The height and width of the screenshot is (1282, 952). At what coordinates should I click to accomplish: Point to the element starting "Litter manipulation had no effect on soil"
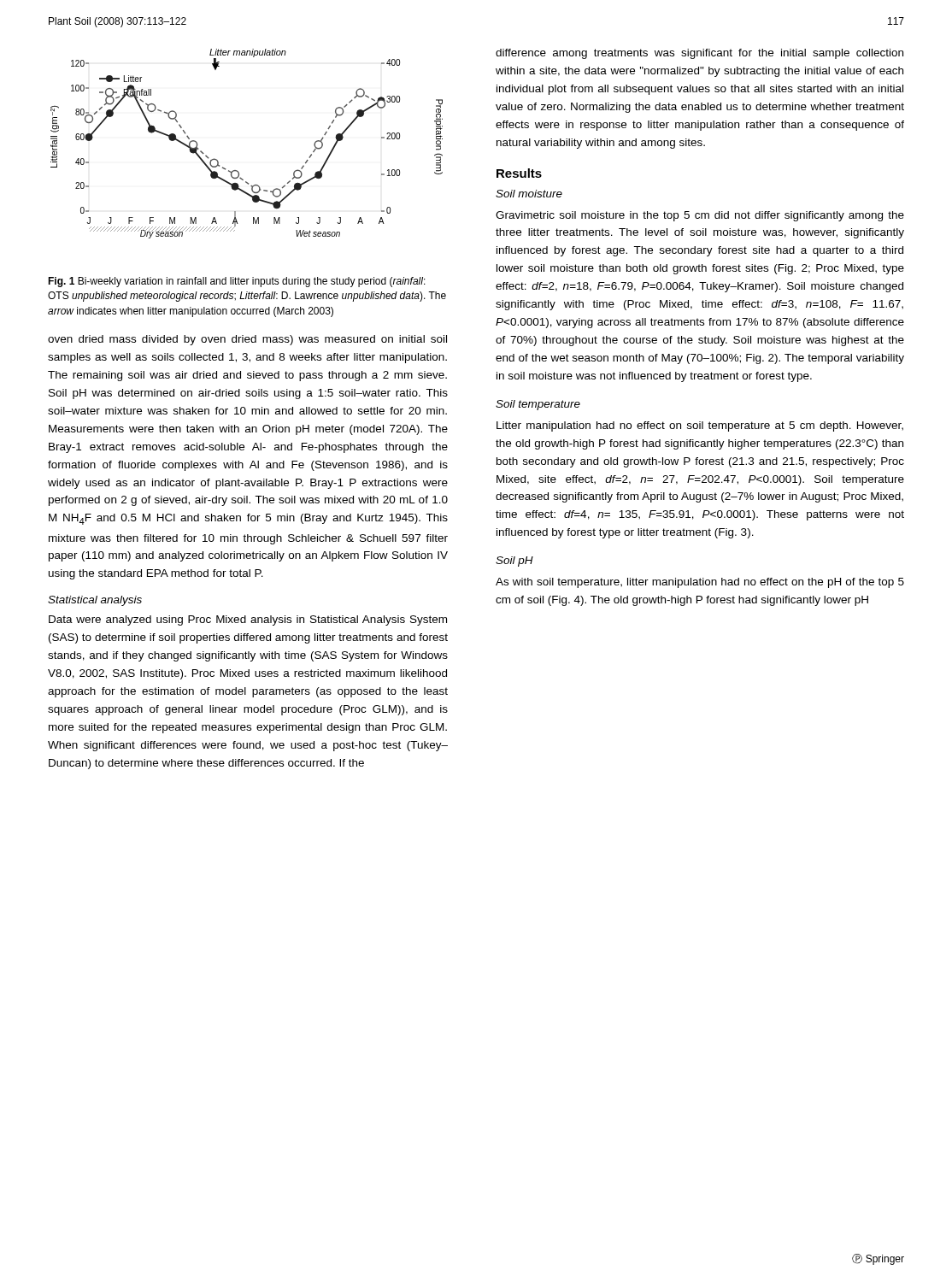point(700,479)
